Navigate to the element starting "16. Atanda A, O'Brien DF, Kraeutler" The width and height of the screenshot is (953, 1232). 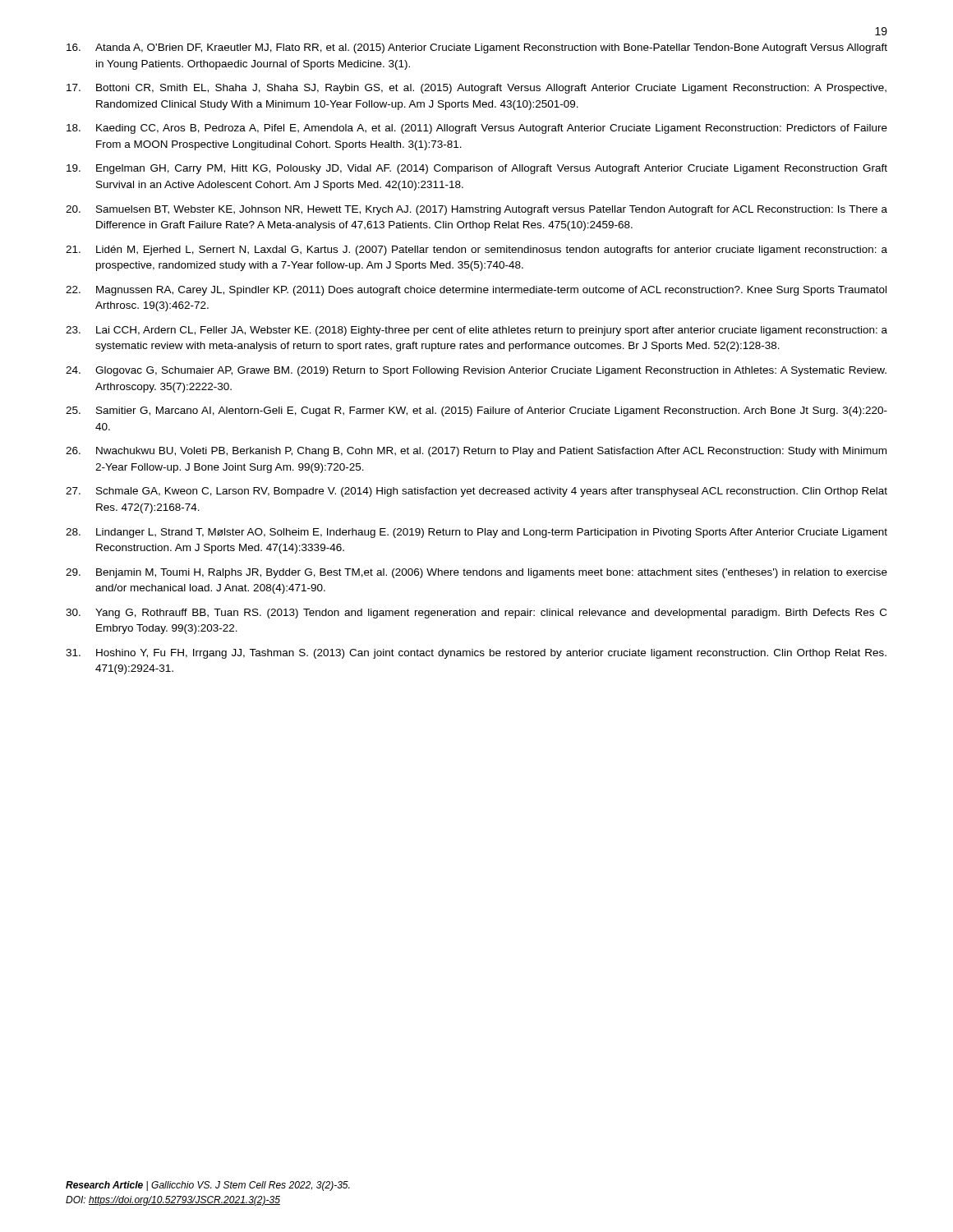point(476,56)
